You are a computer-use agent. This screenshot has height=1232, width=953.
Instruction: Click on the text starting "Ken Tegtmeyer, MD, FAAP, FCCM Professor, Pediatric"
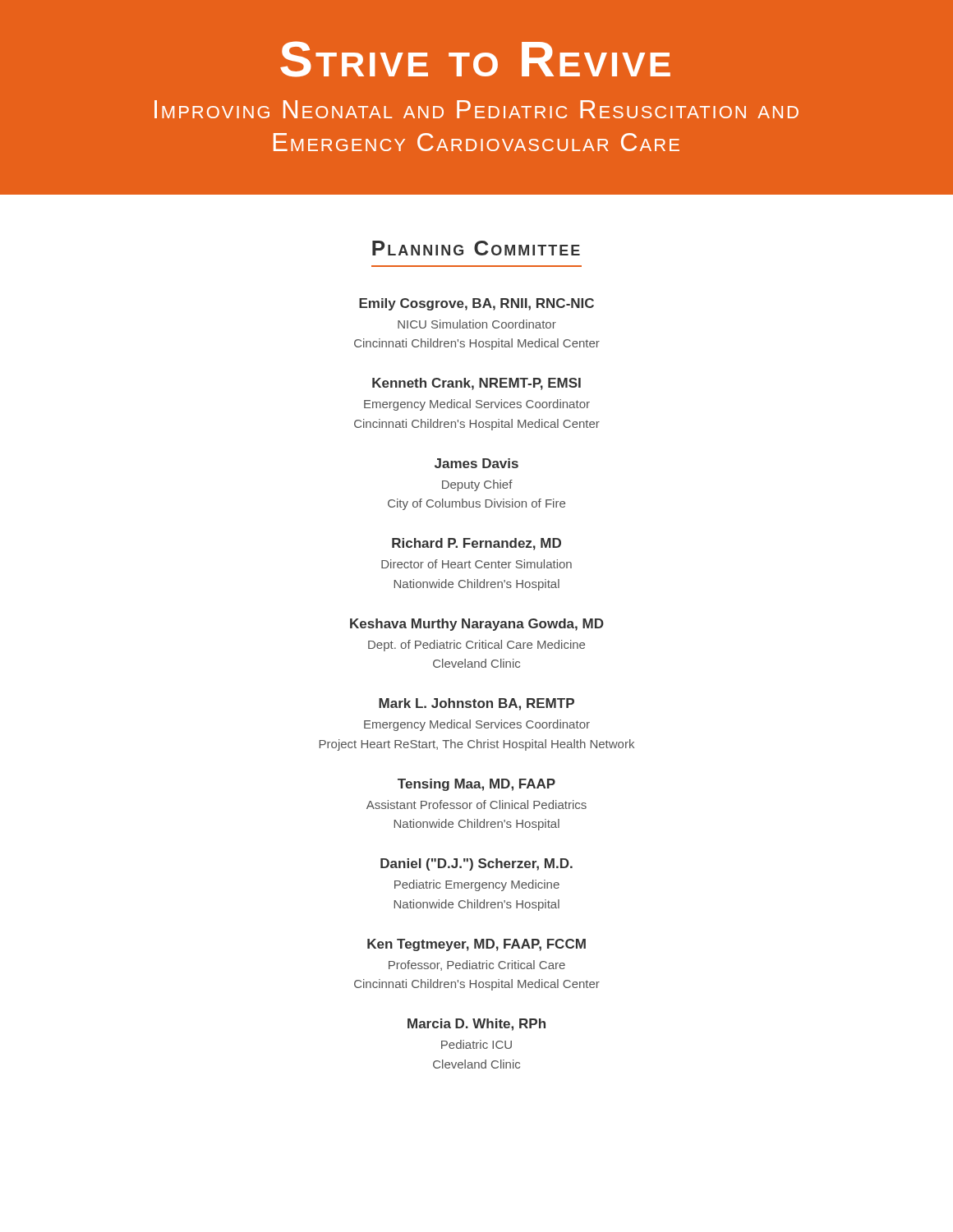click(x=476, y=965)
